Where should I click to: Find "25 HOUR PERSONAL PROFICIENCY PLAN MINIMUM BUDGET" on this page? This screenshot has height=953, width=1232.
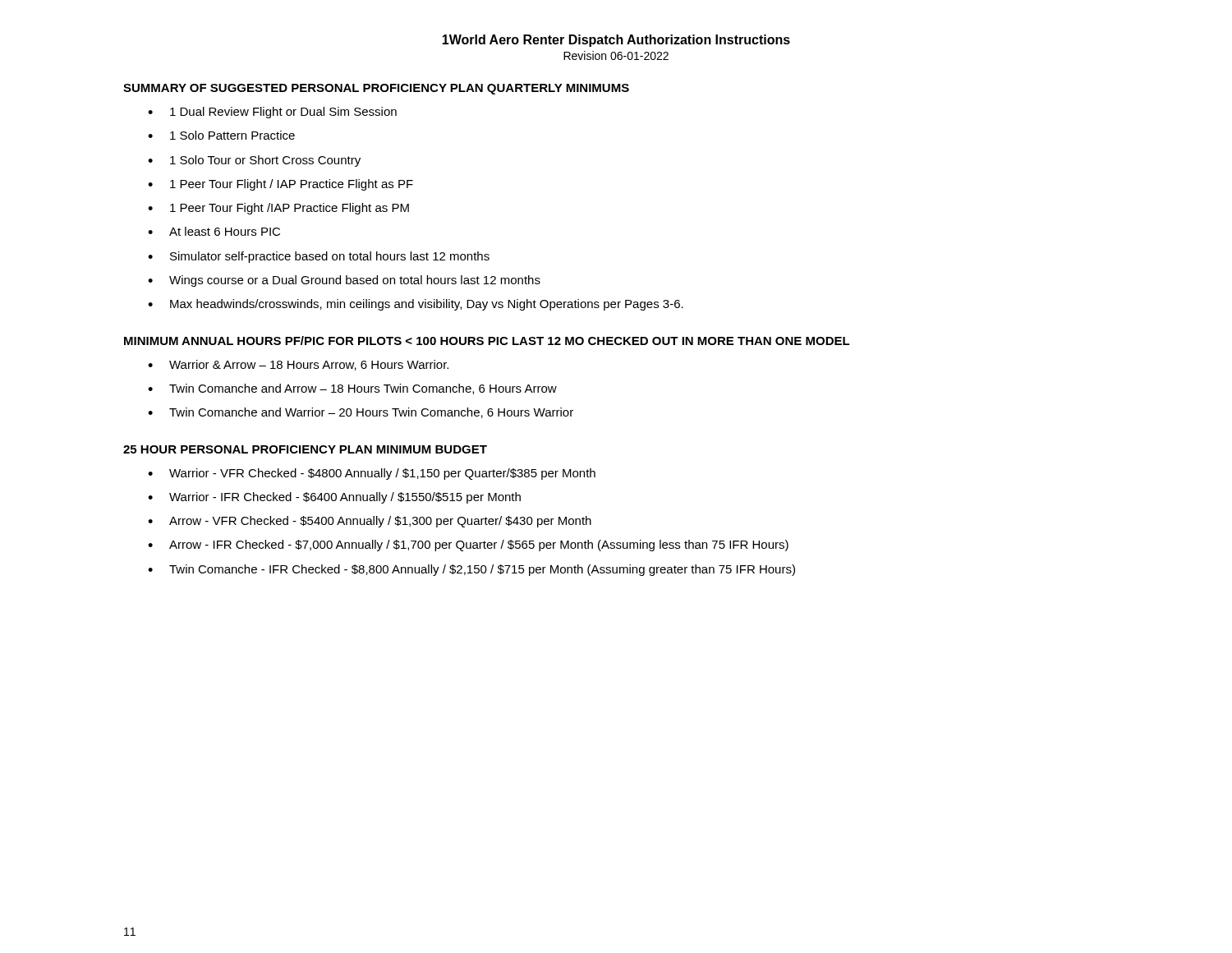click(x=305, y=449)
